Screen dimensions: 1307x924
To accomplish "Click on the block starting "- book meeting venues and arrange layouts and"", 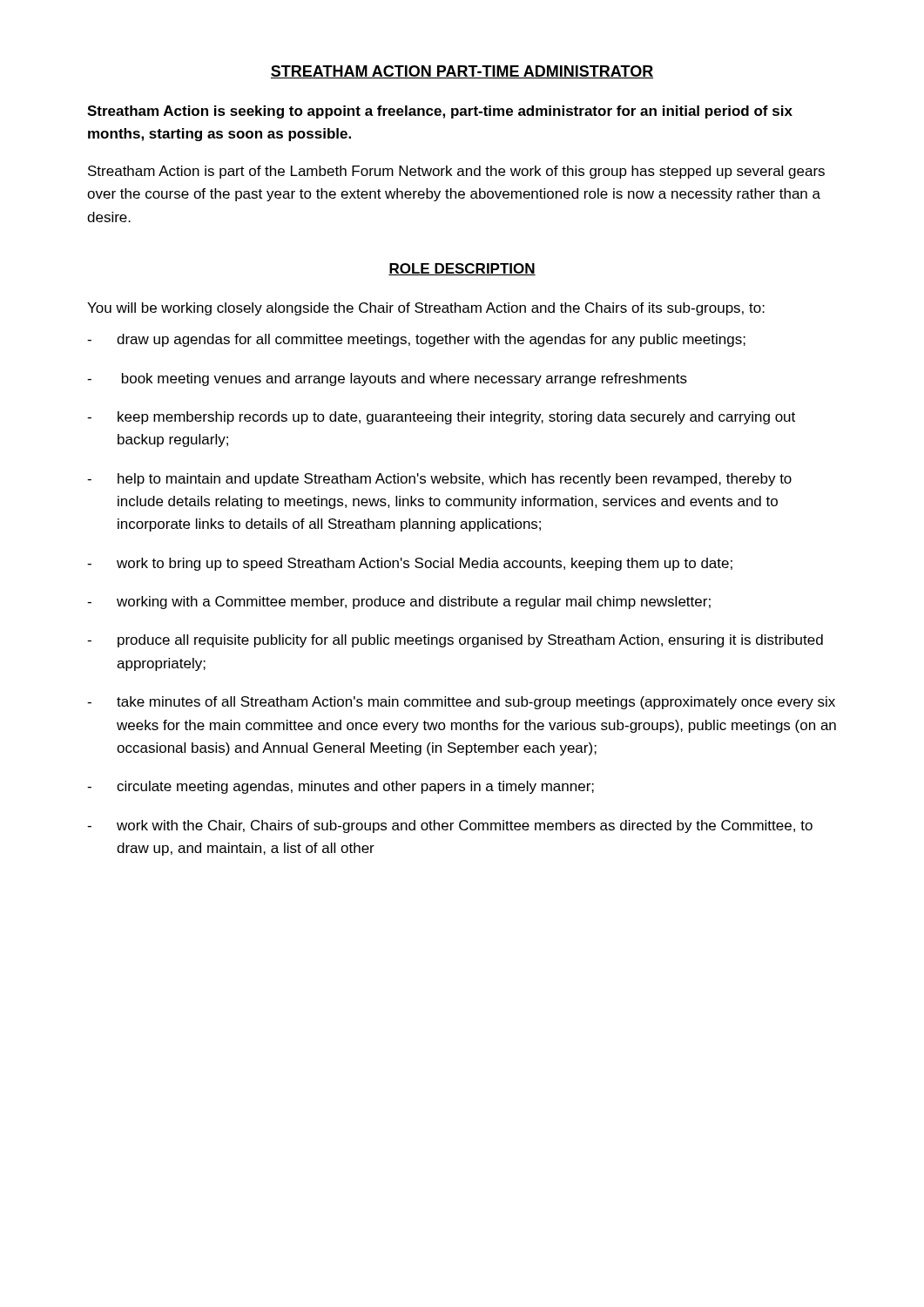I will coord(462,379).
